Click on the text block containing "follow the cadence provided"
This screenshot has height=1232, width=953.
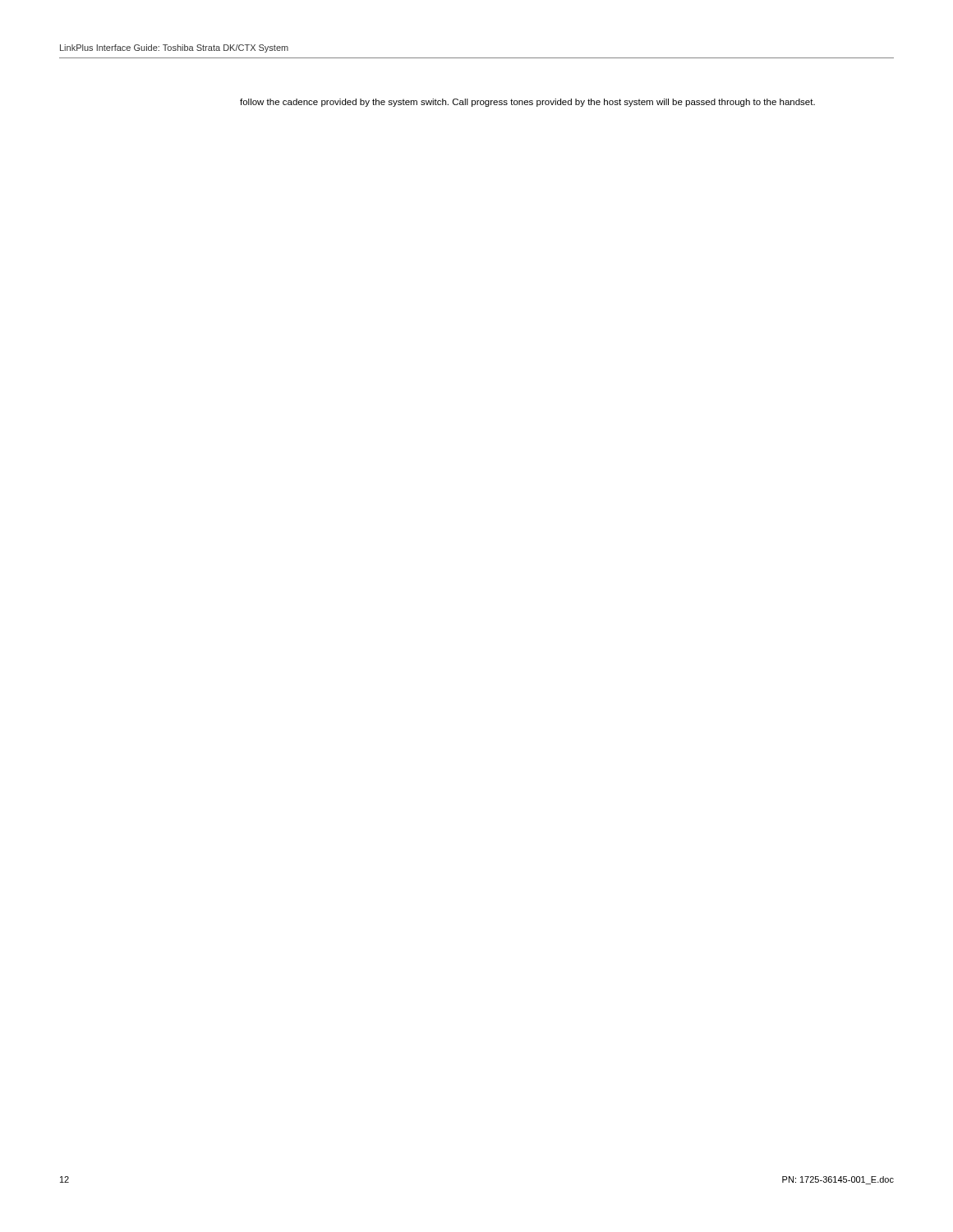coord(528,102)
